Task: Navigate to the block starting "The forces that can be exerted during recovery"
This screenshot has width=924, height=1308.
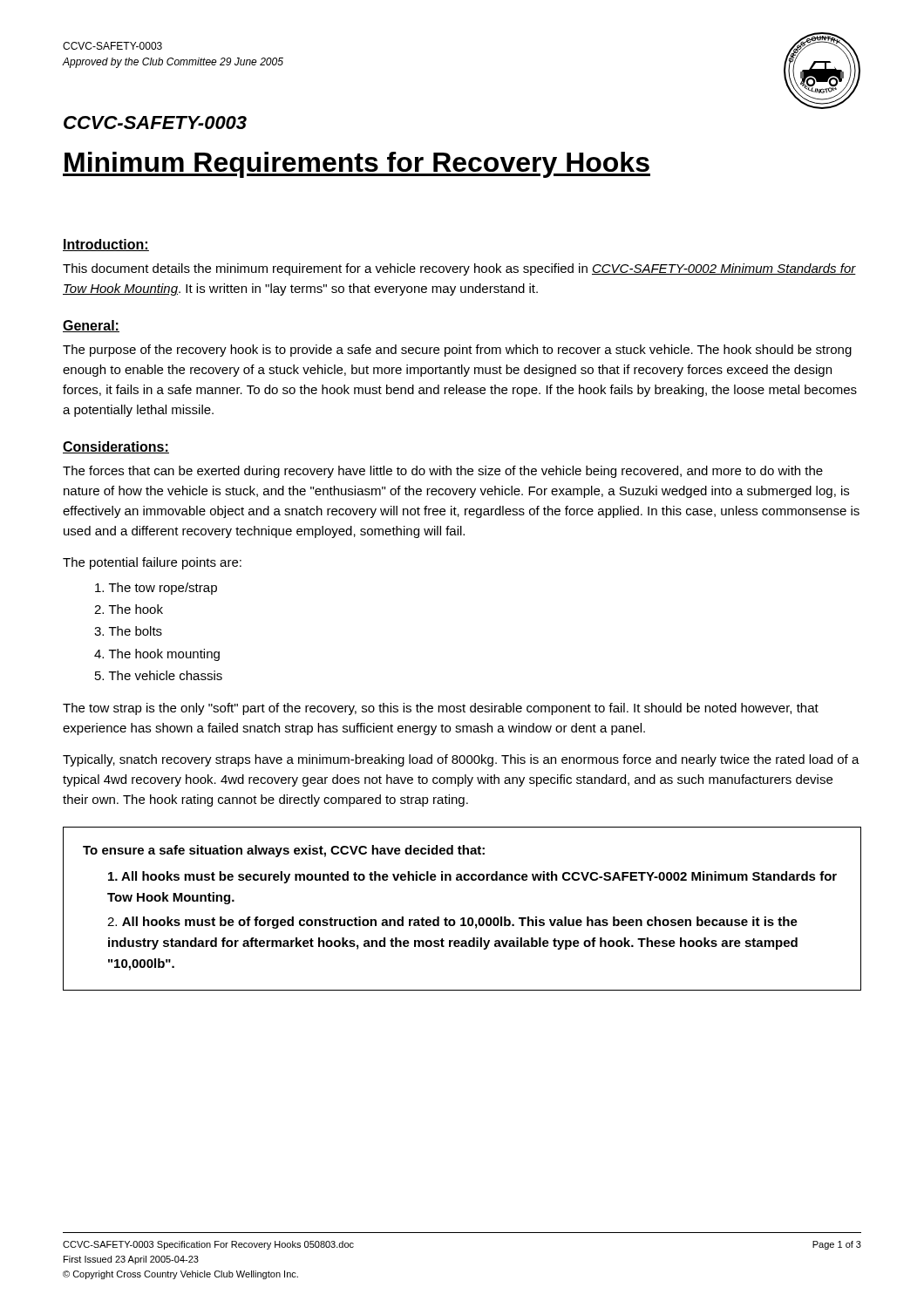Action: coord(461,500)
